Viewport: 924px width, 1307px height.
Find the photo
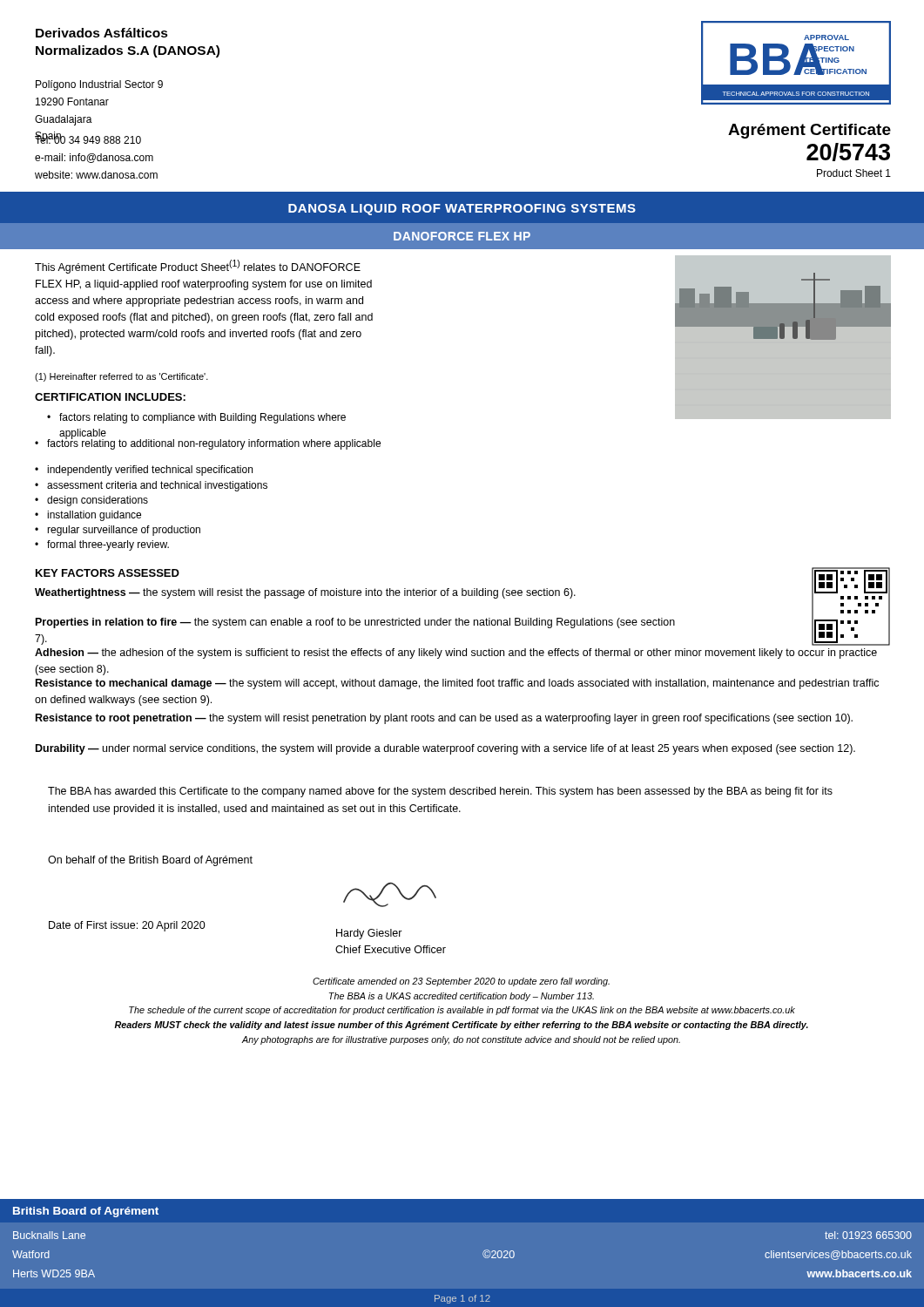(783, 337)
